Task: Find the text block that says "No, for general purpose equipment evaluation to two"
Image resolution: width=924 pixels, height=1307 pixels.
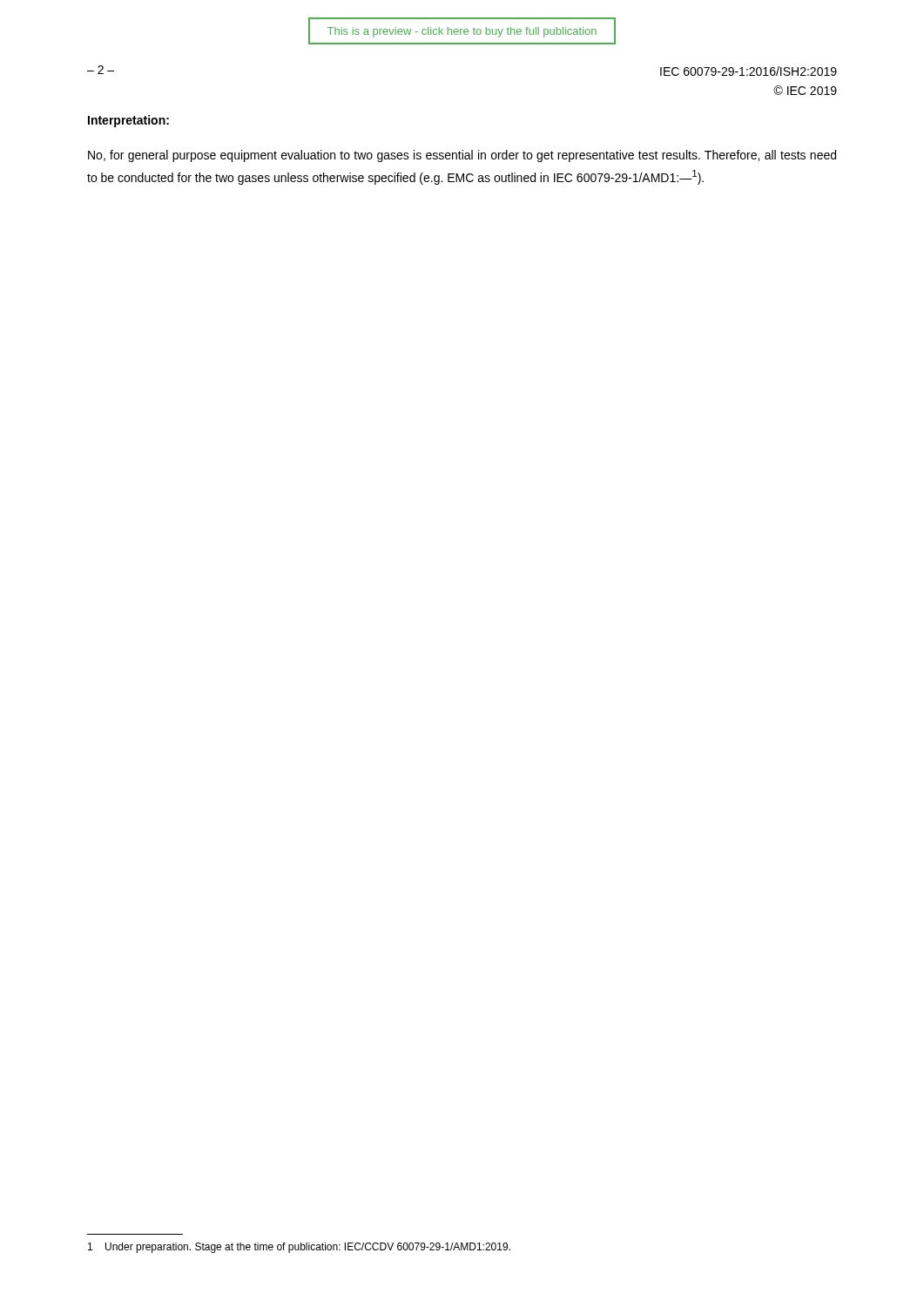Action: point(462,166)
